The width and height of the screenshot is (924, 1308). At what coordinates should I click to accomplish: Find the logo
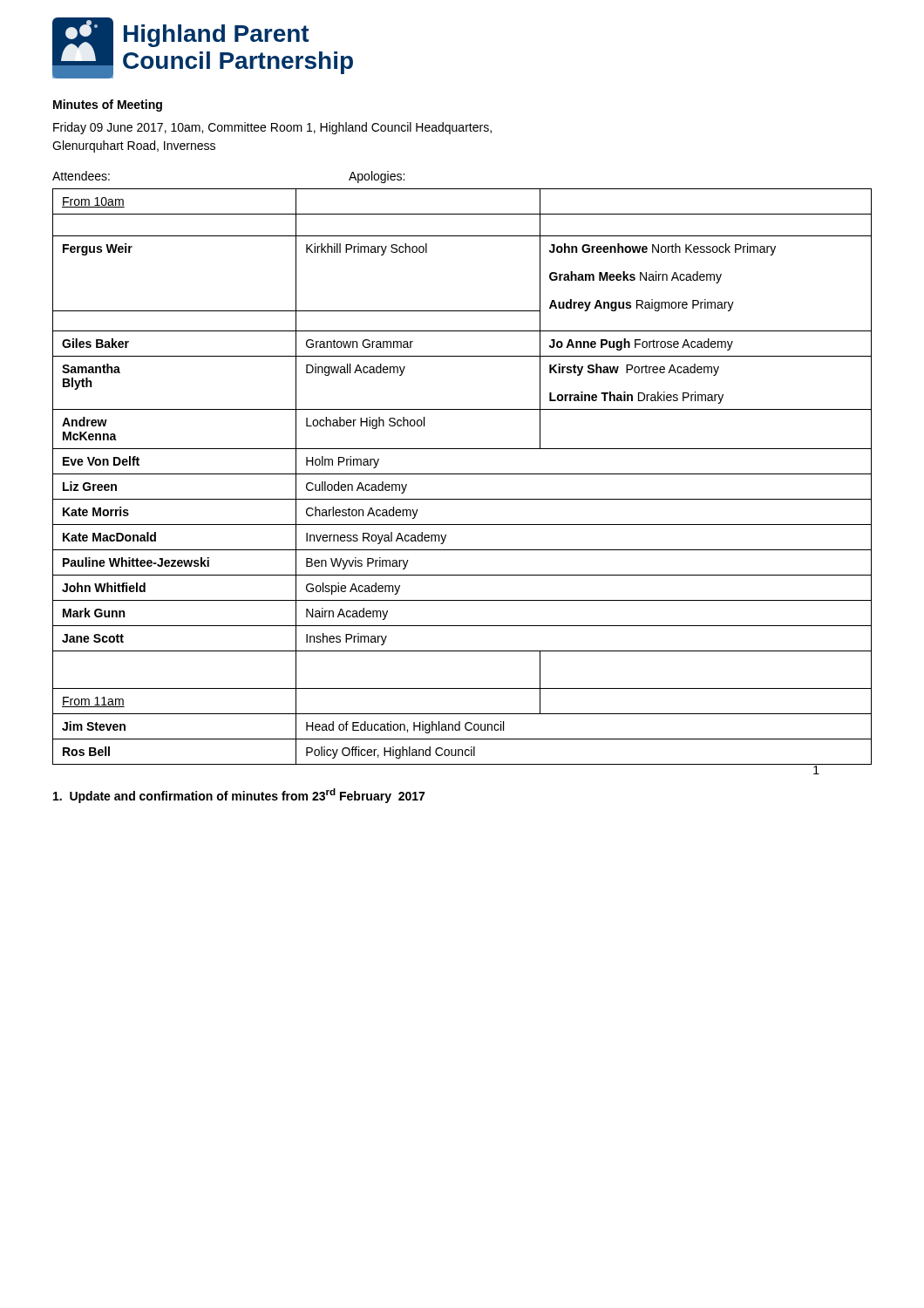(462, 48)
